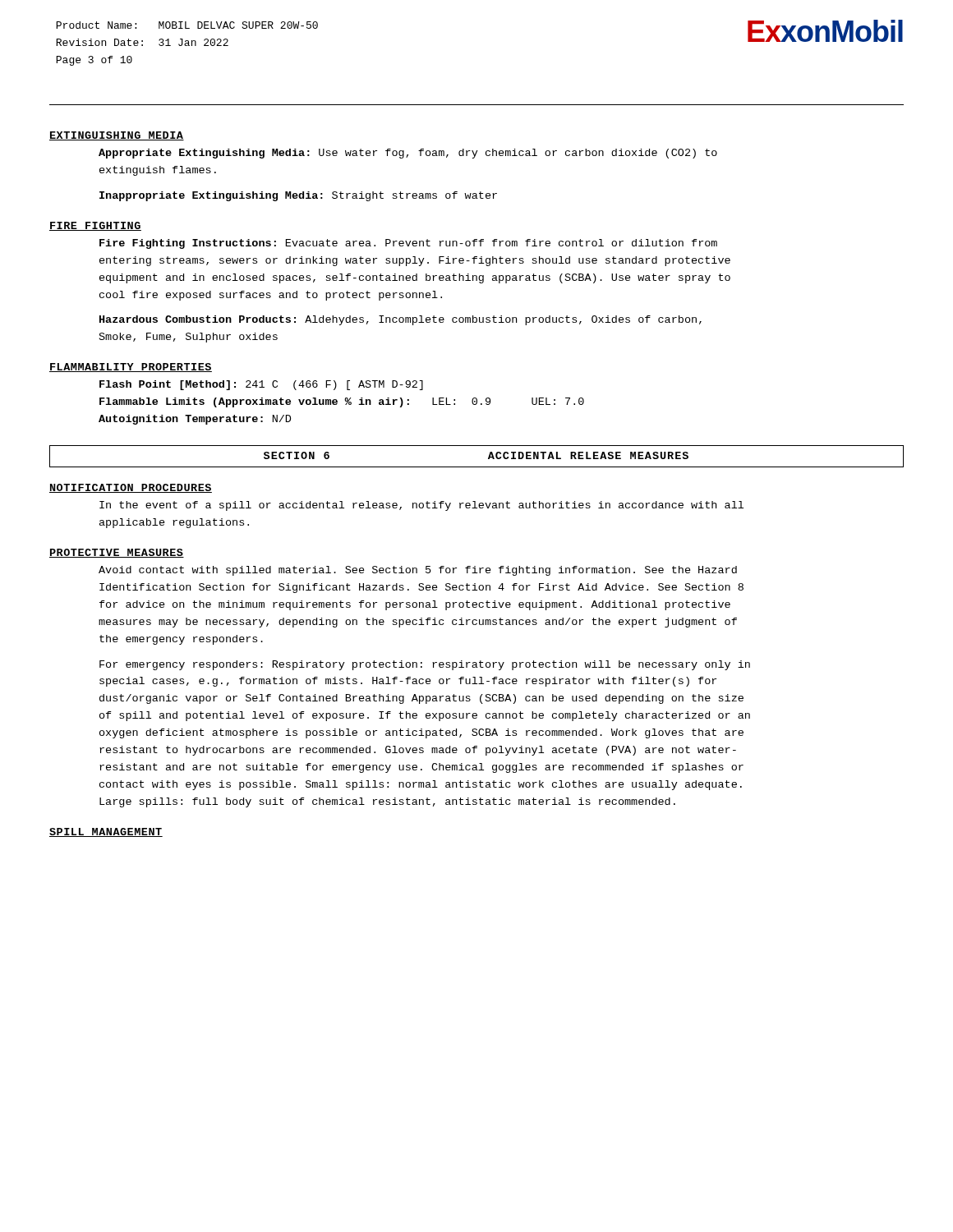Click the passage that begins "Avoid contact with spilled material."

click(501, 605)
